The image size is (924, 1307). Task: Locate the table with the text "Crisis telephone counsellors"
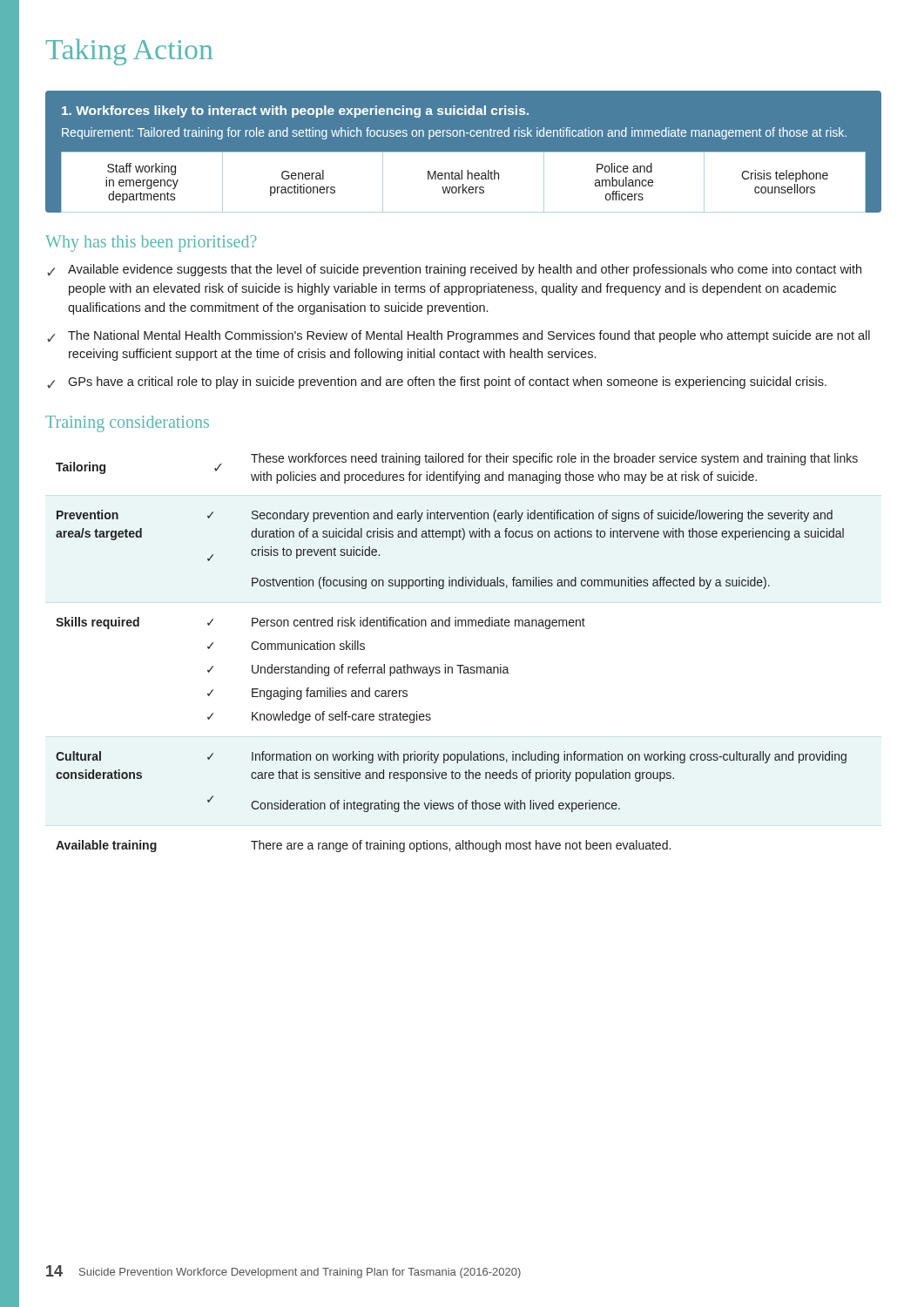click(463, 152)
